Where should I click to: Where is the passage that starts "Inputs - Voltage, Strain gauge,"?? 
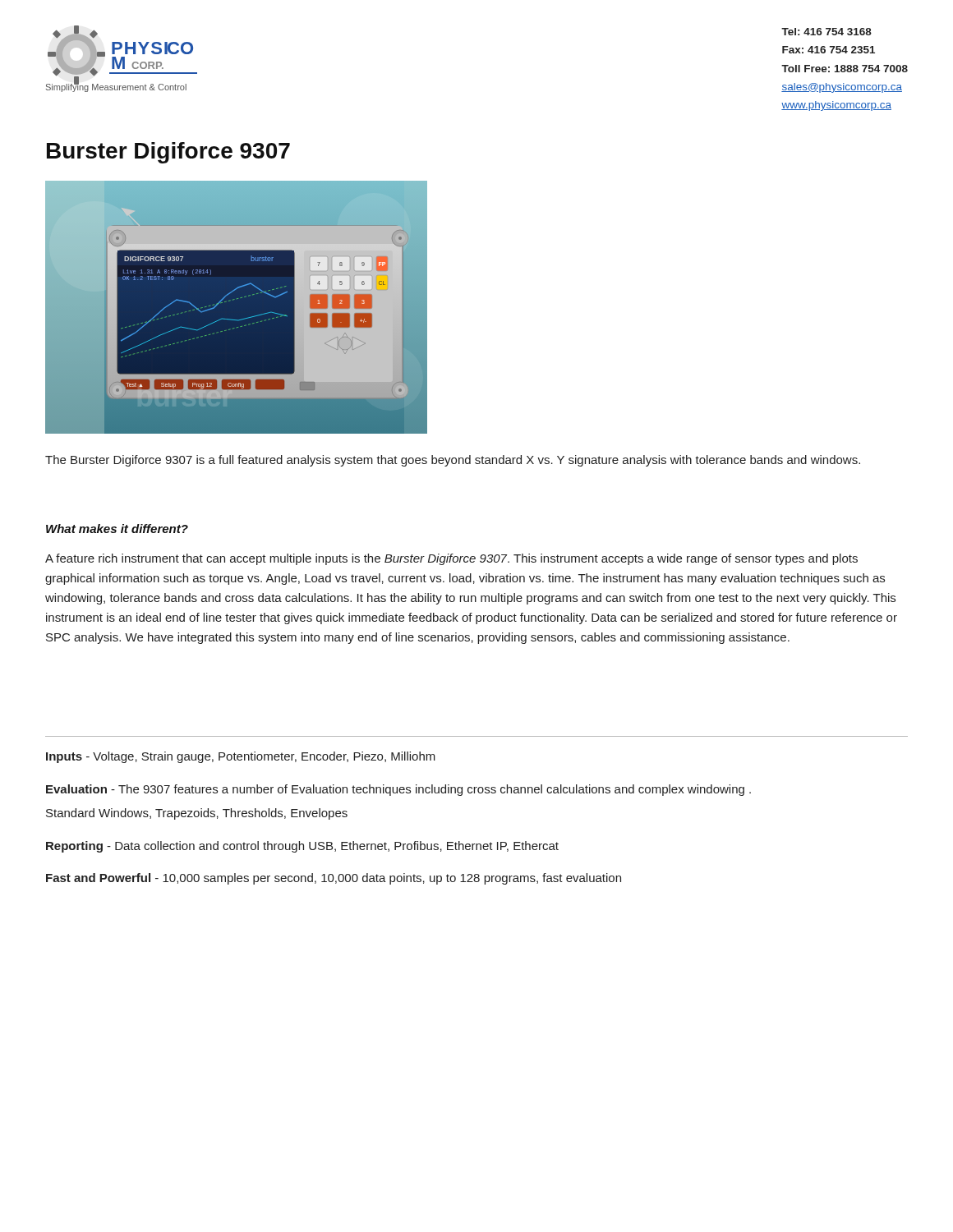click(240, 756)
